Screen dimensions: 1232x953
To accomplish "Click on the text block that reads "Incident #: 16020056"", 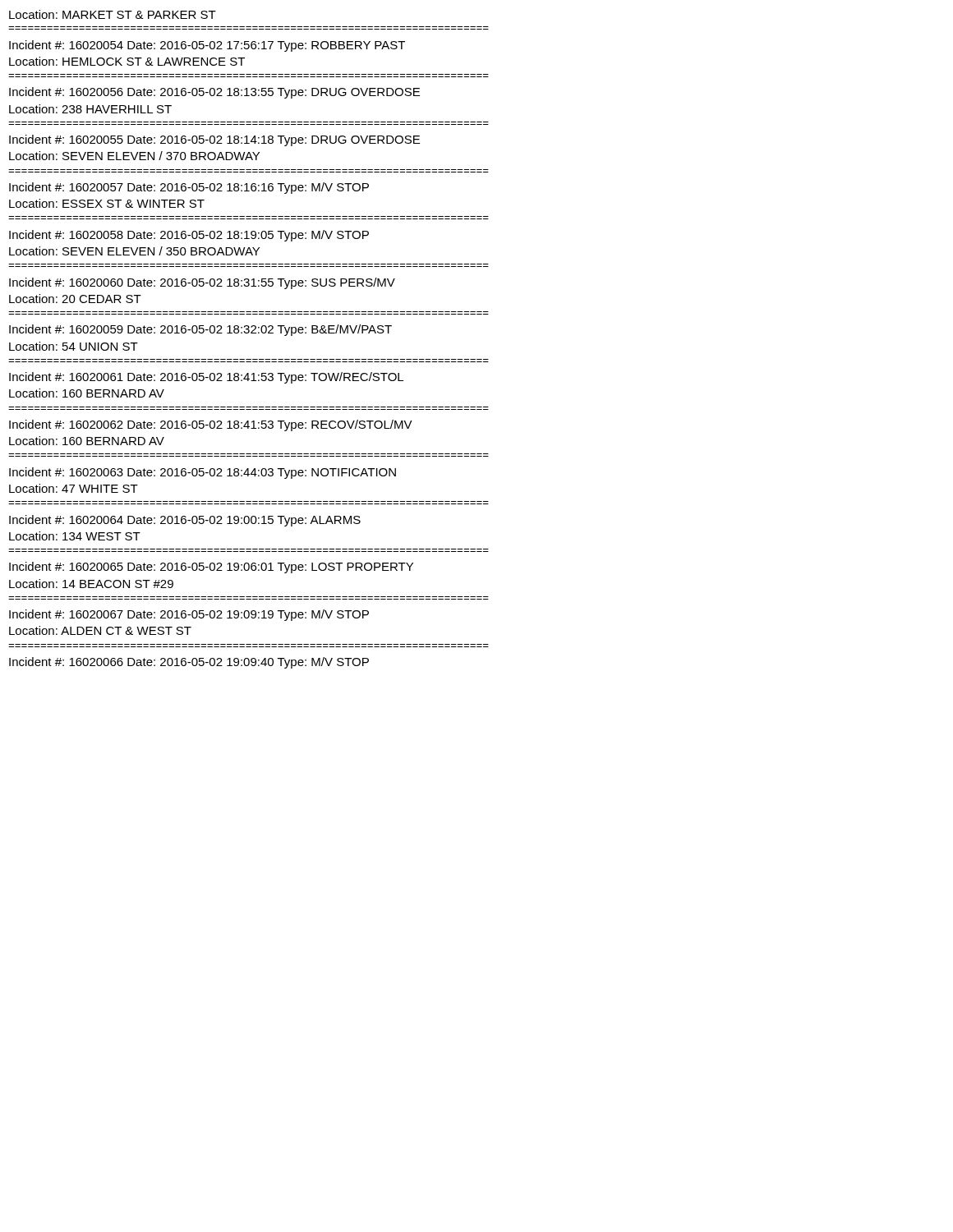I will [214, 93].
